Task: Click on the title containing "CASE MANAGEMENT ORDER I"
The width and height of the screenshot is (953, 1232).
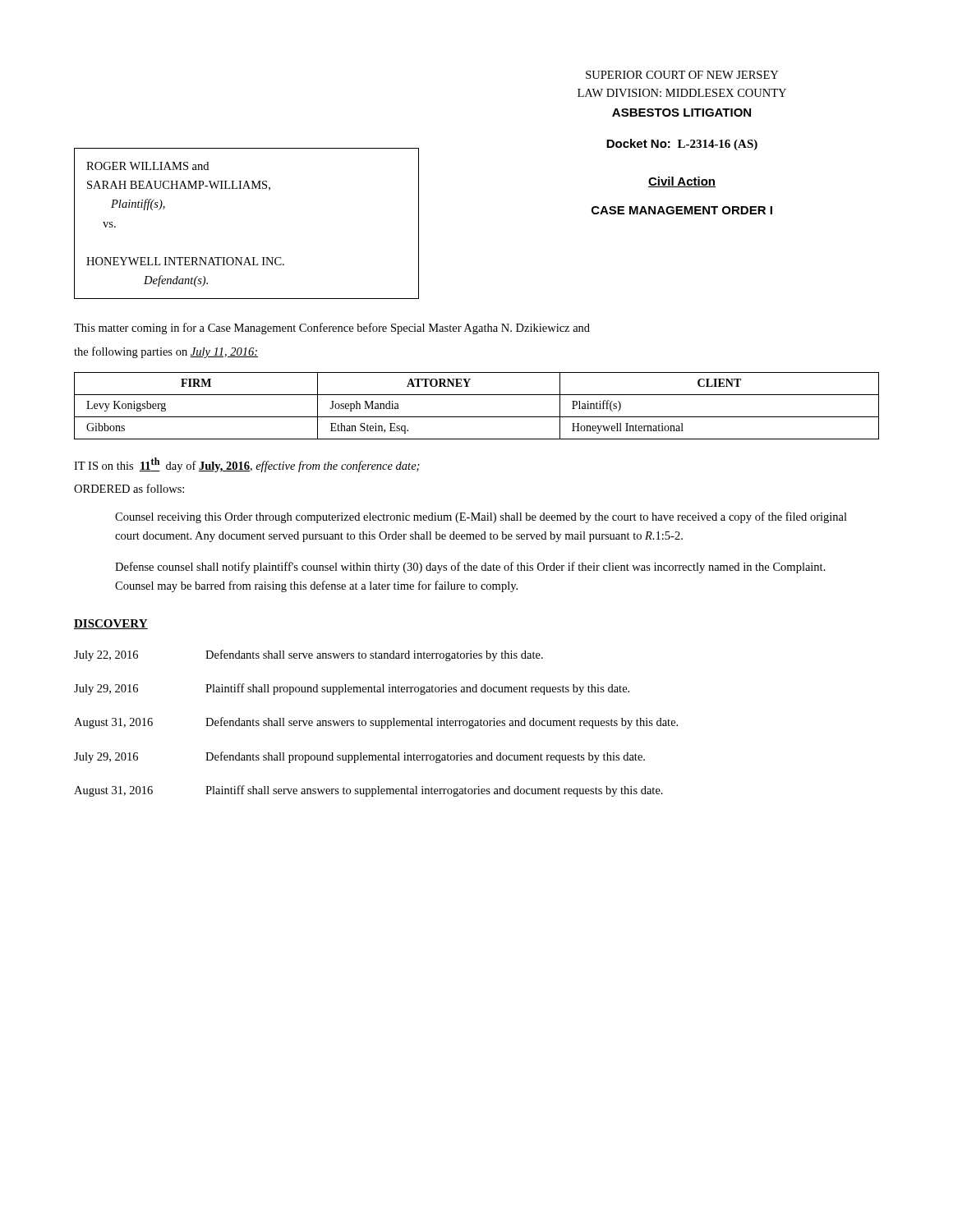Action: tap(682, 210)
